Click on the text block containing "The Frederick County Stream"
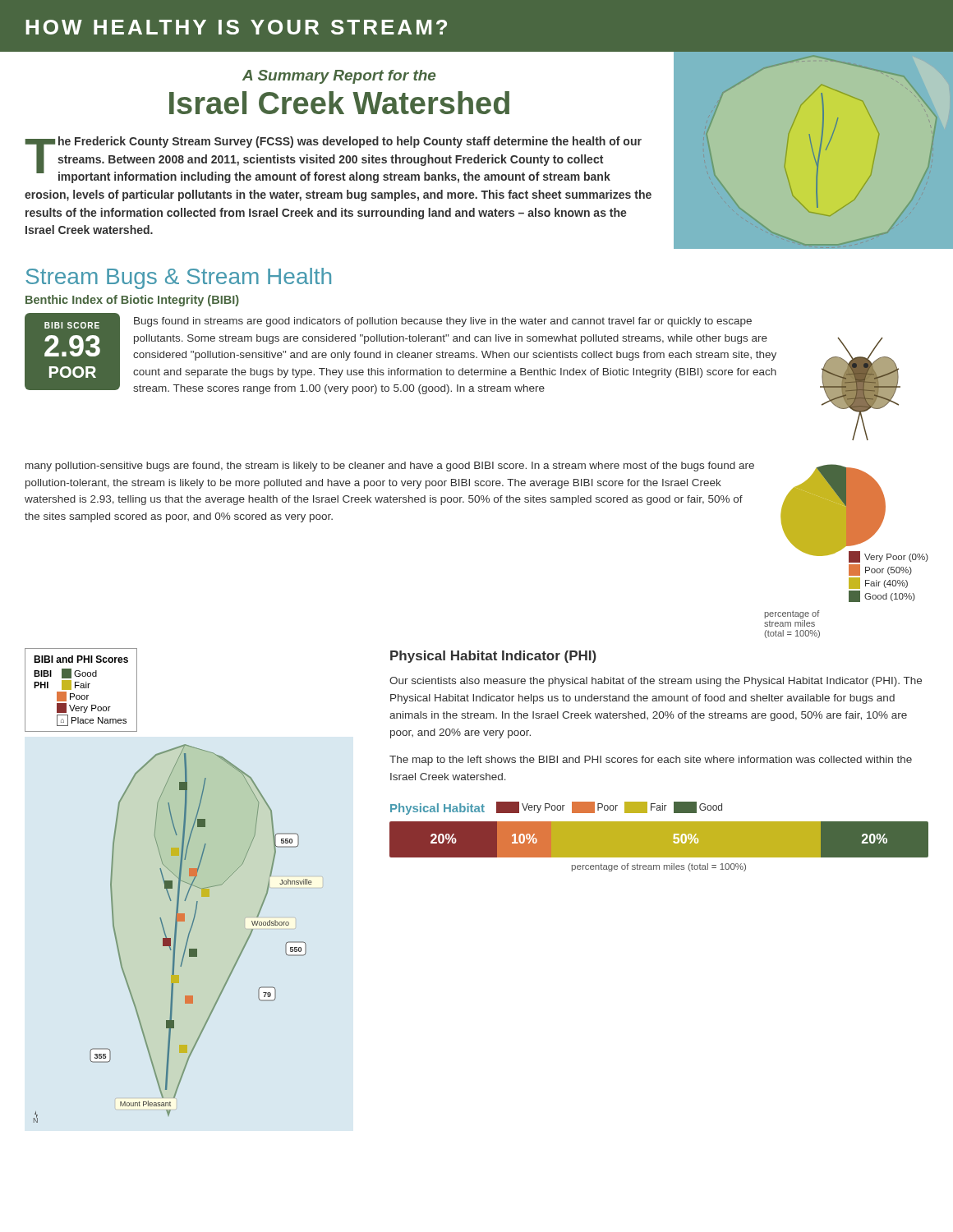Image resolution: width=953 pixels, height=1232 pixels. click(x=338, y=185)
